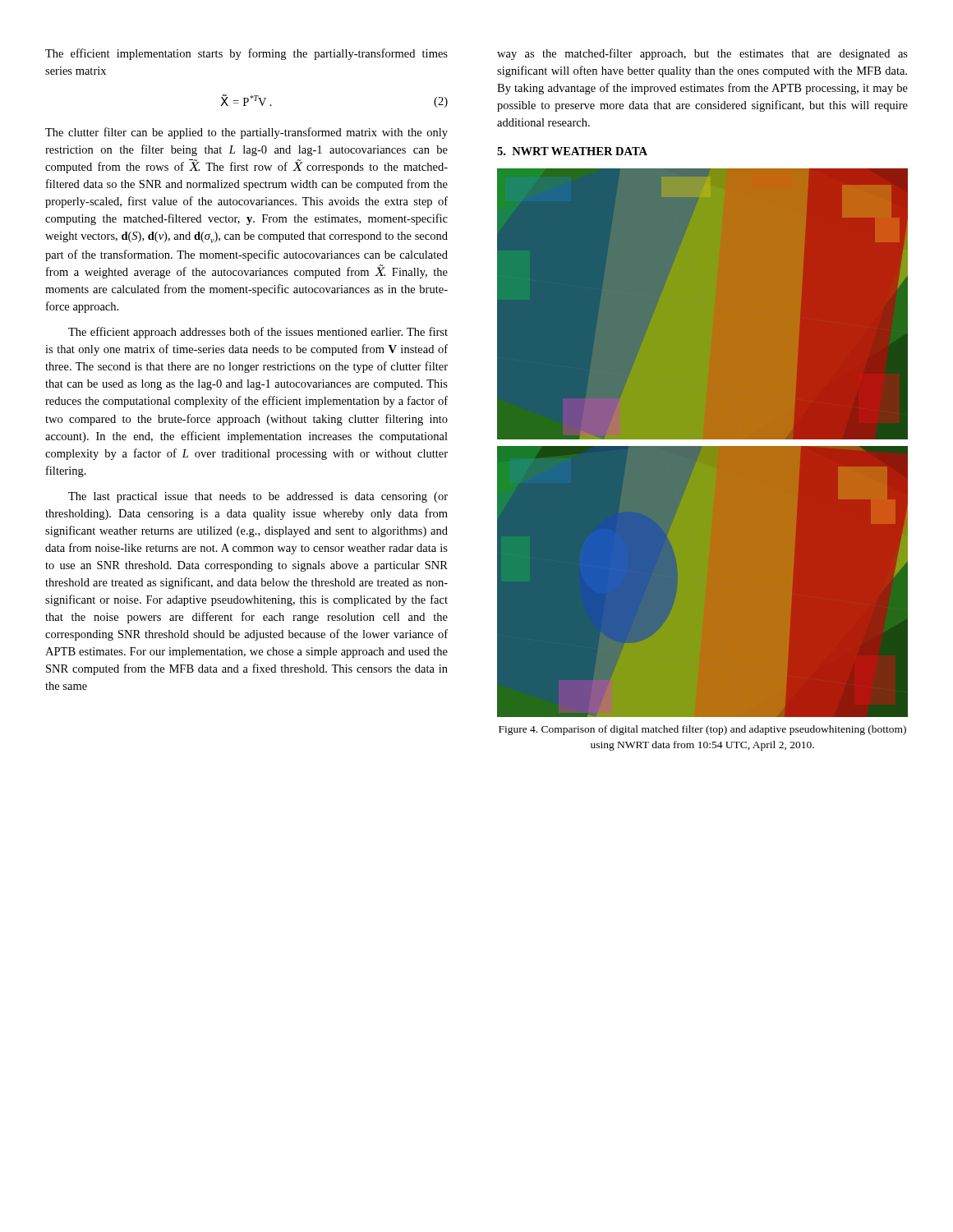Find the text block containing "The efficient approach addresses both of"
The height and width of the screenshot is (1232, 953).
pyautogui.click(x=246, y=401)
